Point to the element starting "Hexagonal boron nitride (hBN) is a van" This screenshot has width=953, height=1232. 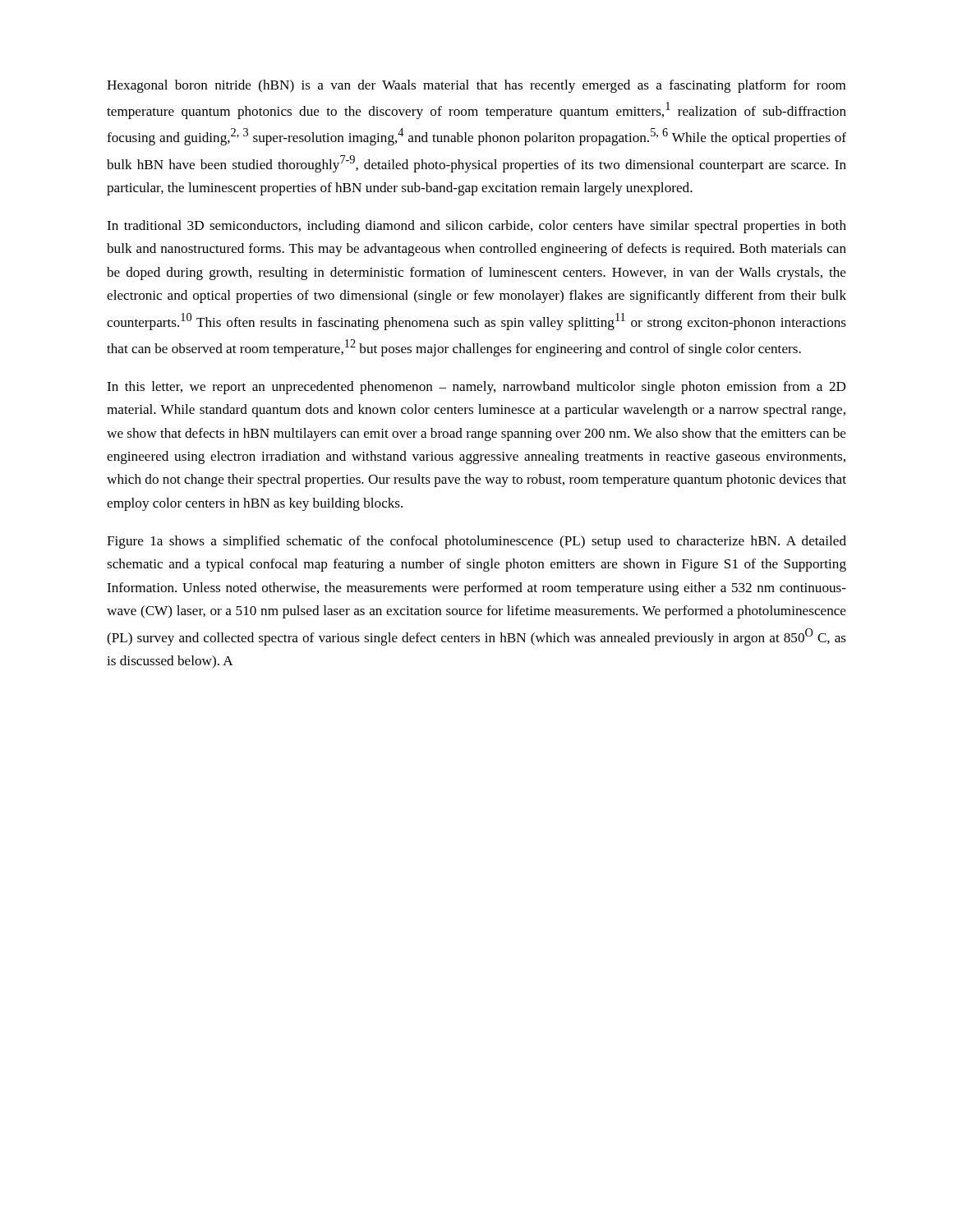[x=476, y=136]
